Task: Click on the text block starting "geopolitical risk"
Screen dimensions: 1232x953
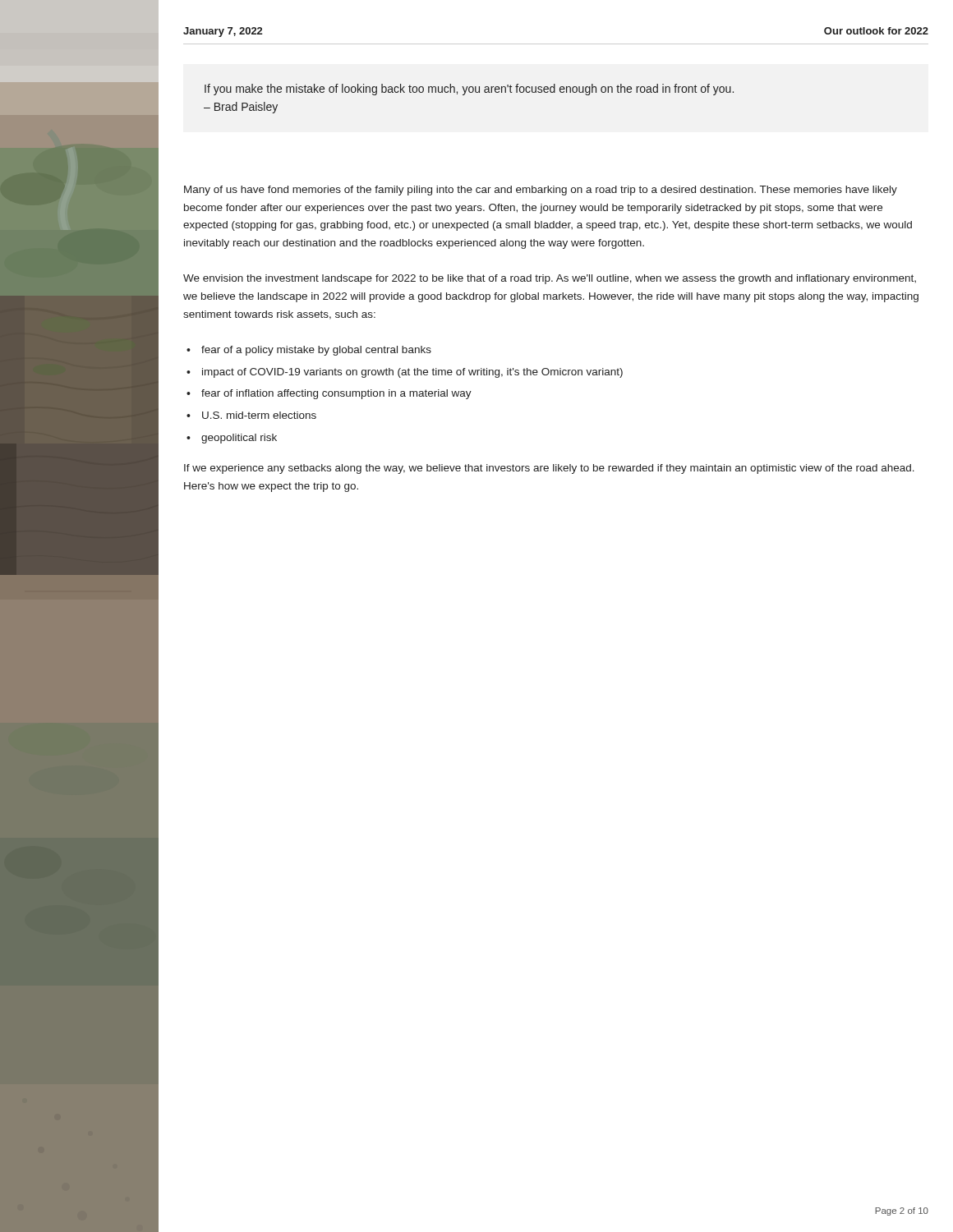Action: tap(239, 437)
